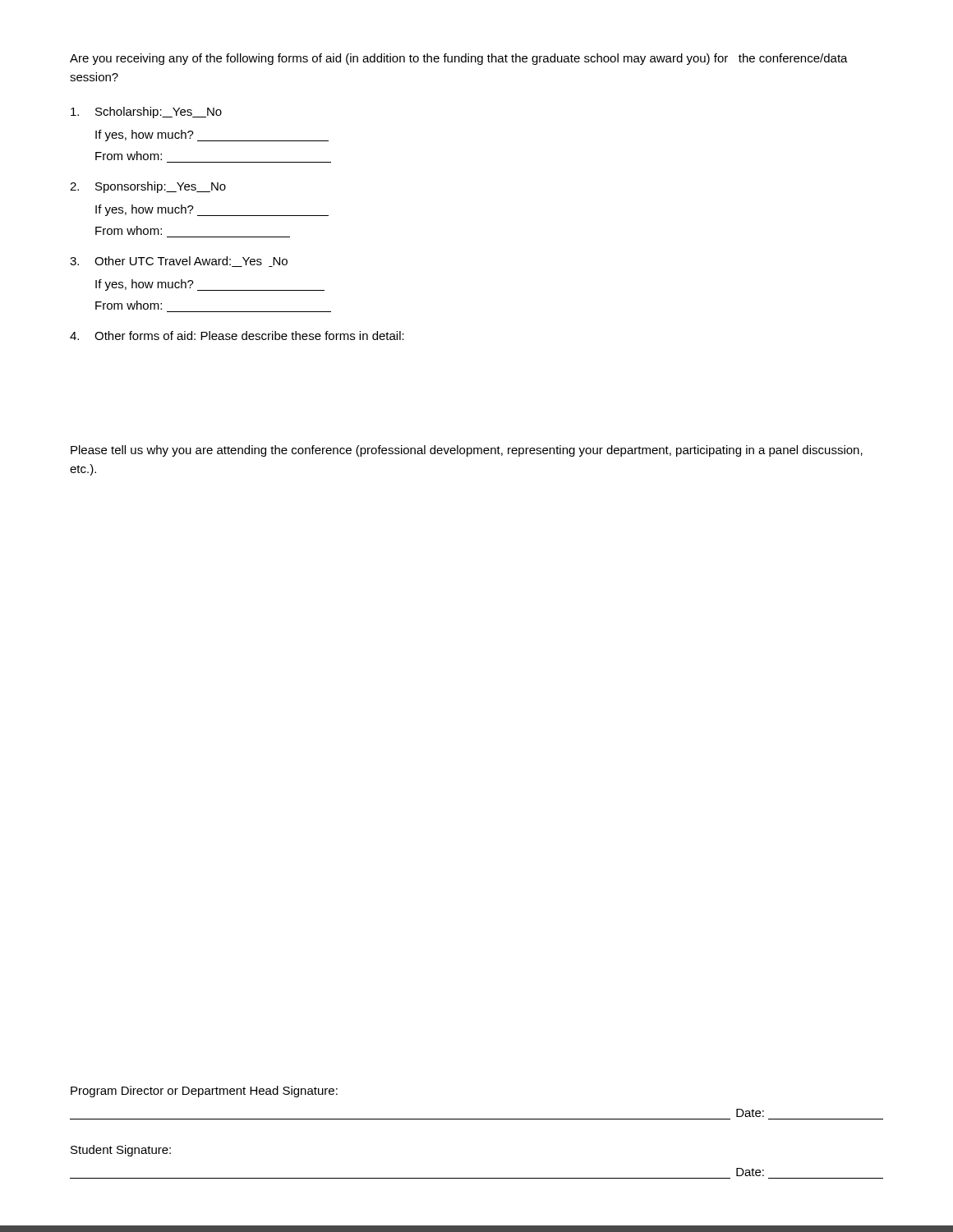Image resolution: width=953 pixels, height=1232 pixels.
Task: Click on the list item that reads "3. Other UTC Travel Award: Yes"
Action: coord(179,262)
